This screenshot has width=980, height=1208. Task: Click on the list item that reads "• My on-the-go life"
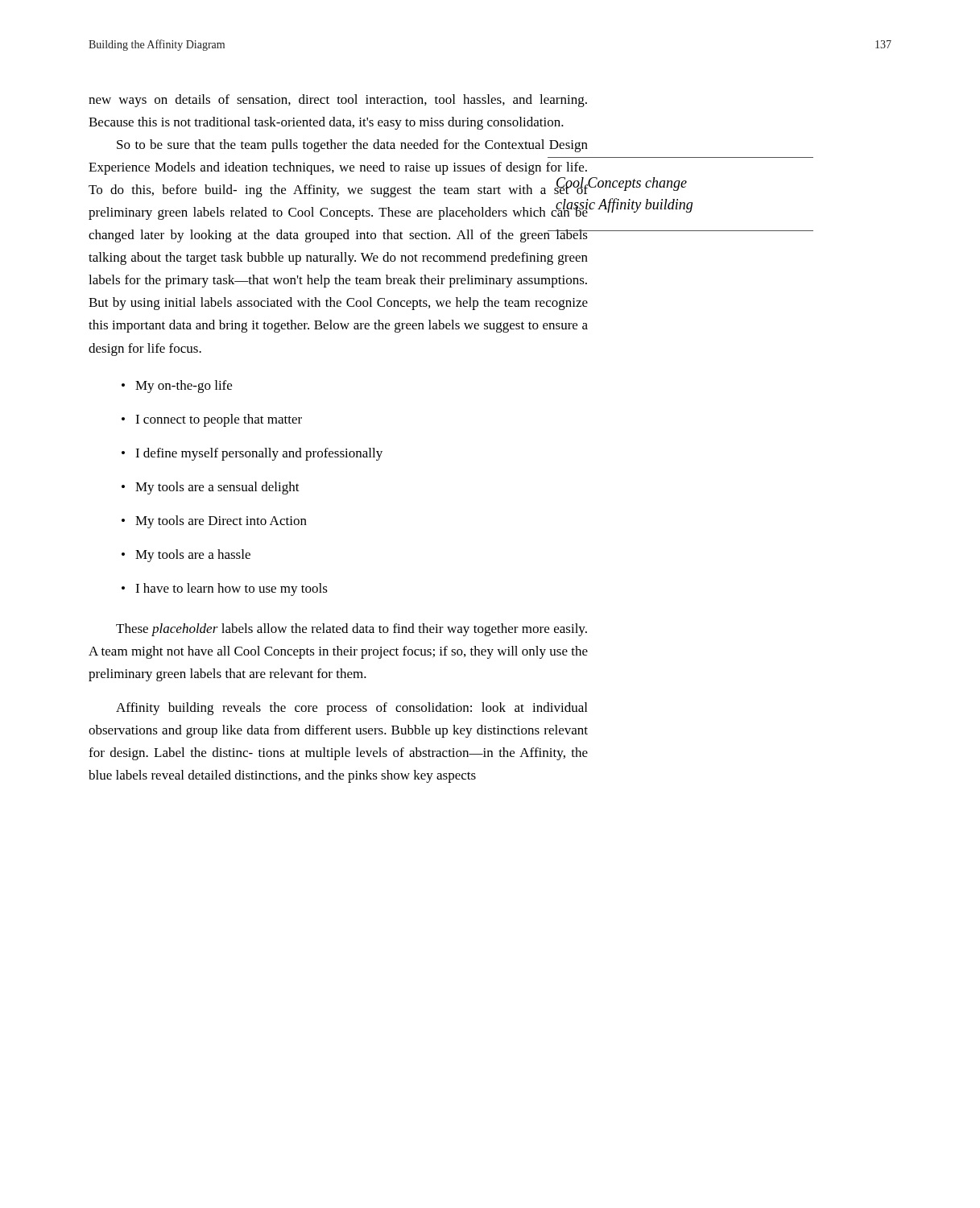[x=177, y=385]
